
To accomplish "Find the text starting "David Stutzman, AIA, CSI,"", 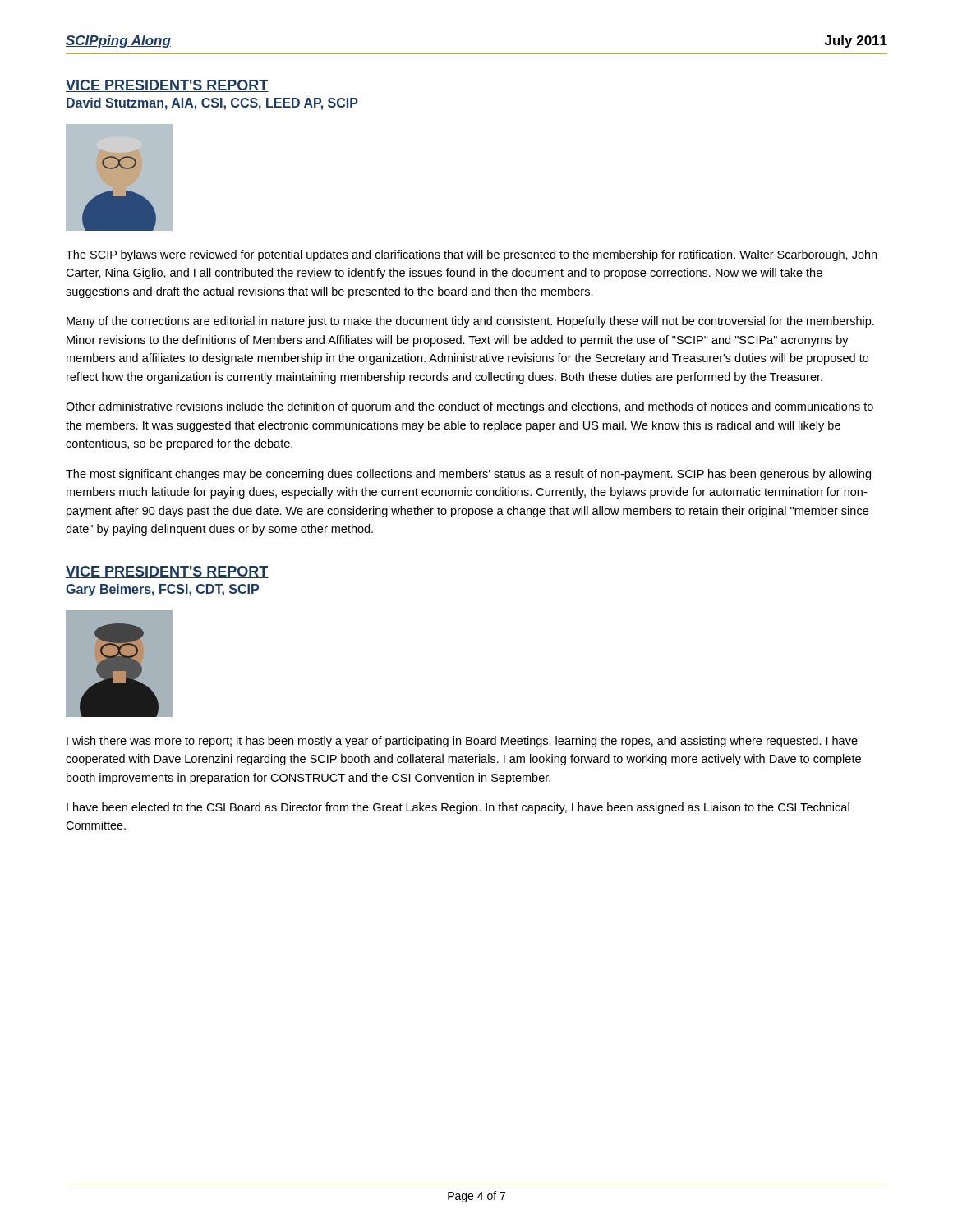I will coord(212,104).
